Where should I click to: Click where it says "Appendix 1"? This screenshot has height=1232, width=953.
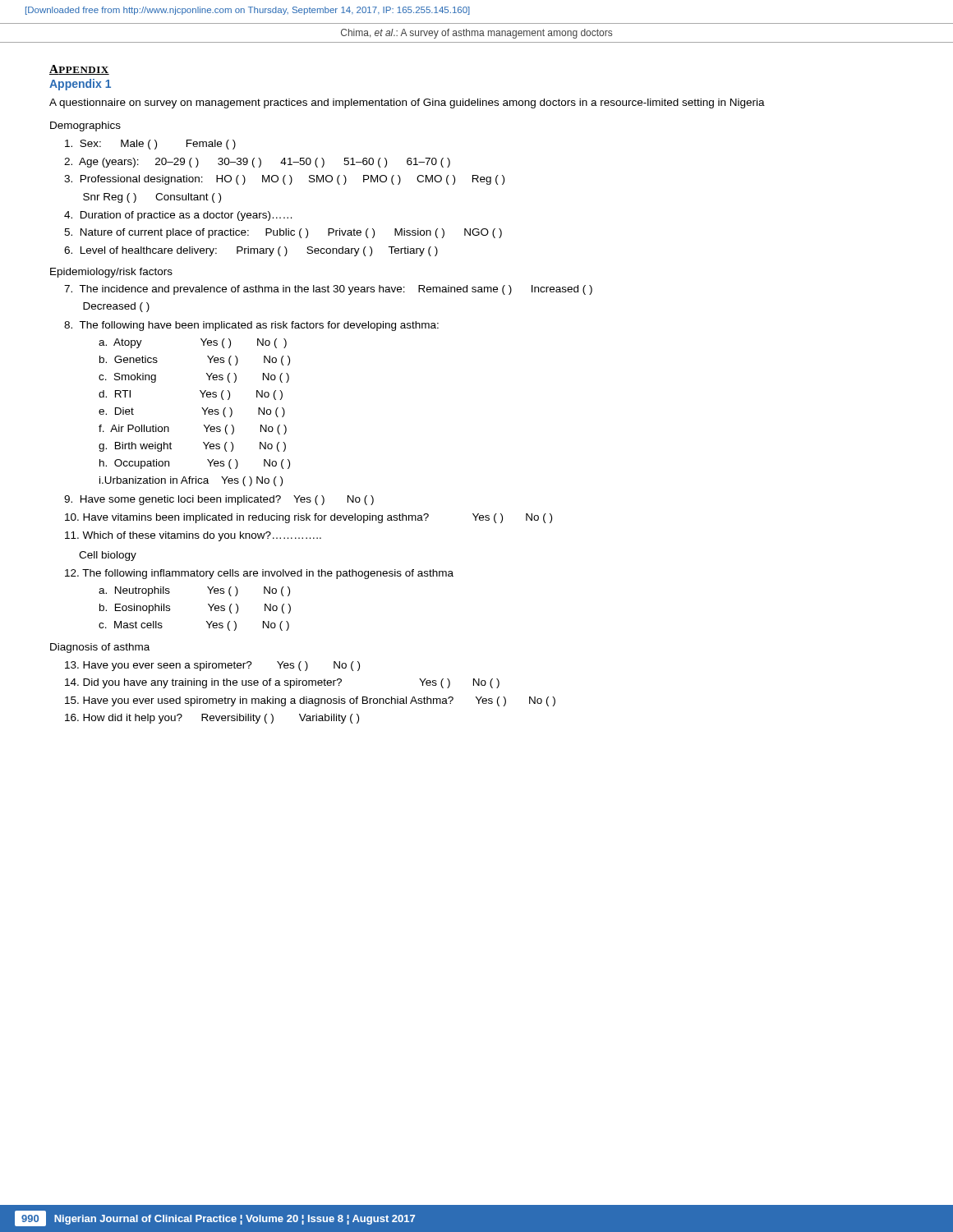(80, 84)
